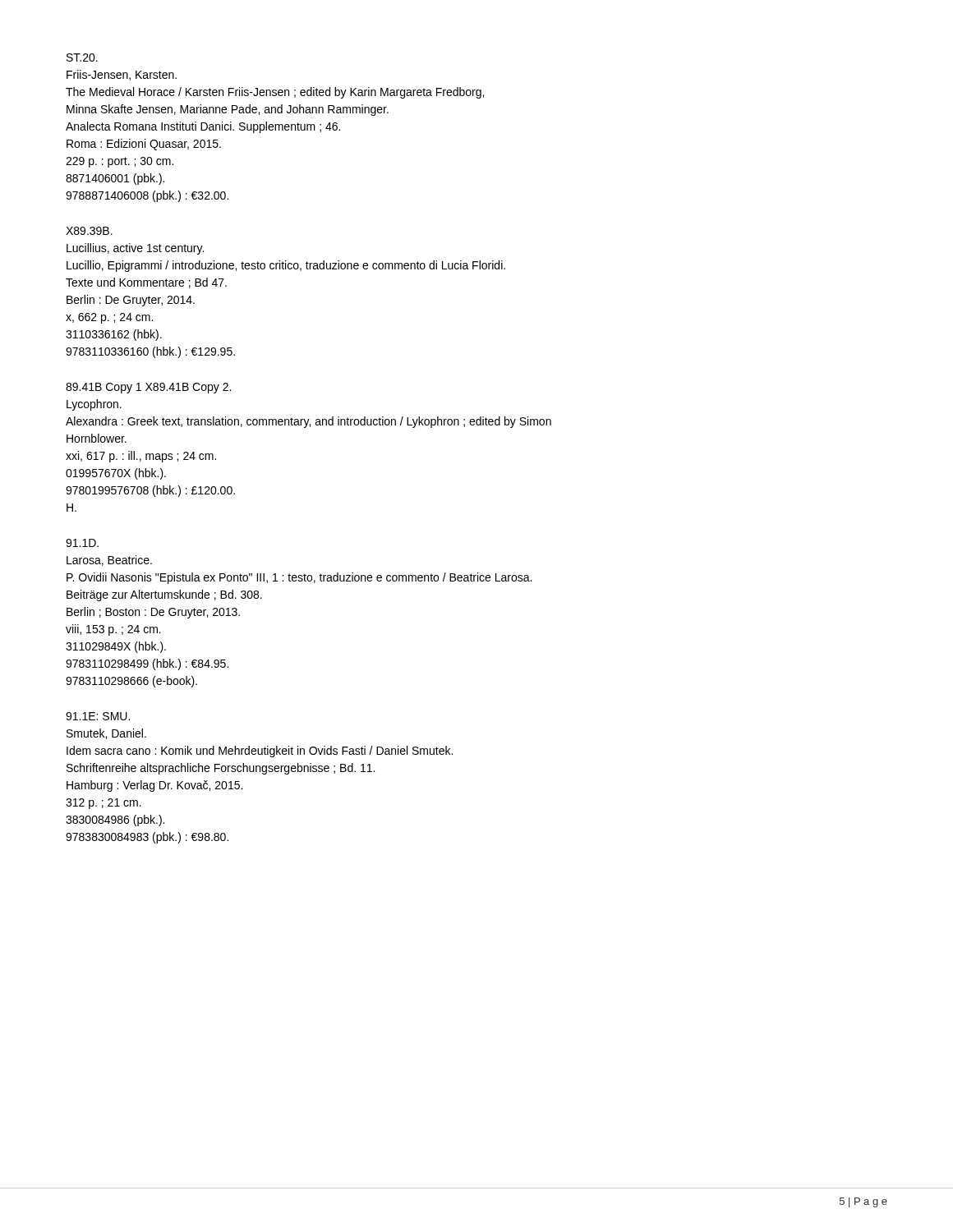Navigate to the block starting "ST.20. Friis-Jensen, Karsten. The Medieval Horace /"
Viewport: 953px width, 1232px height.
pos(82,57)
